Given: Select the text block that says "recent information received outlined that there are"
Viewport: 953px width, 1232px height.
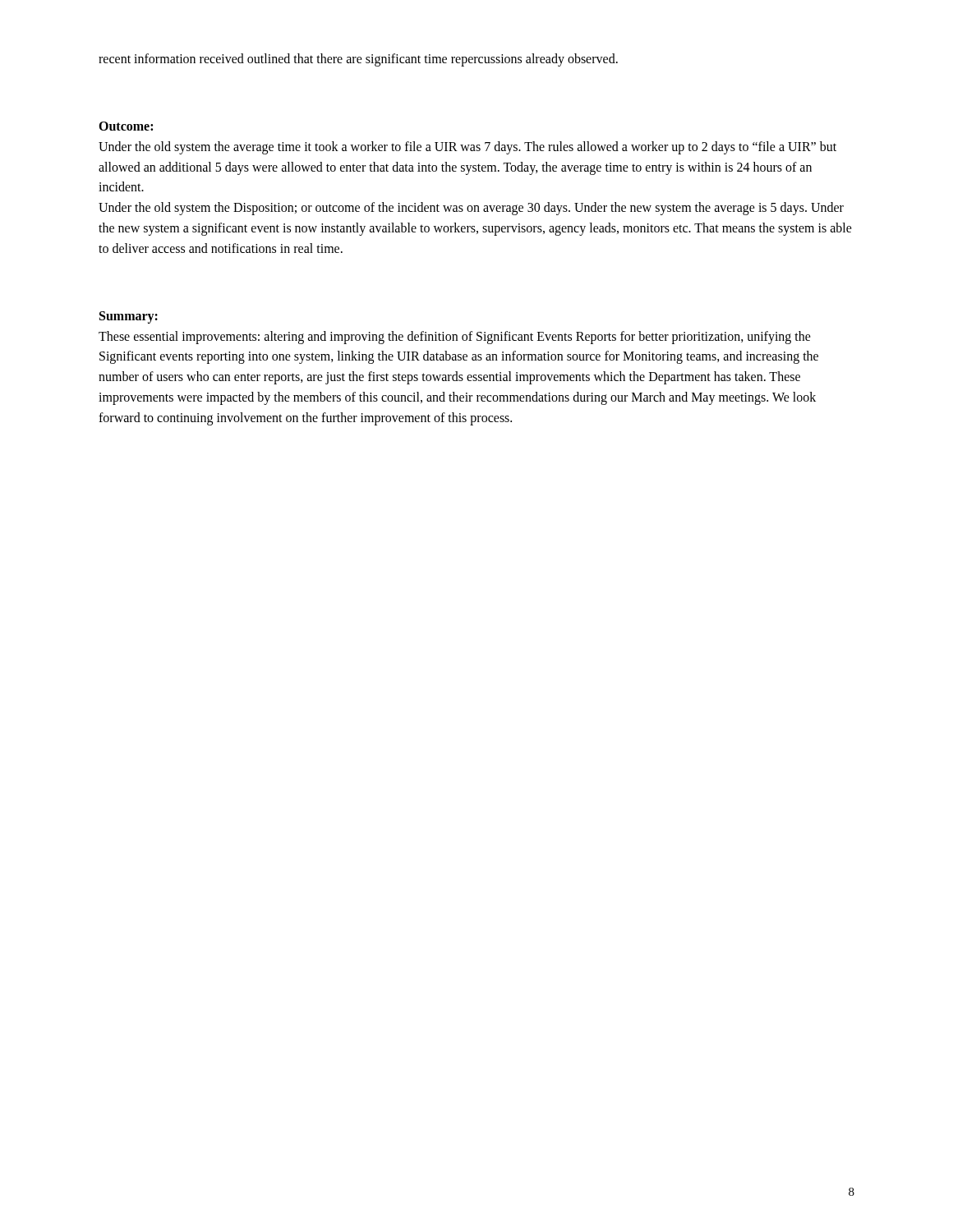Looking at the screenshot, I should click(x=358, y=59).
